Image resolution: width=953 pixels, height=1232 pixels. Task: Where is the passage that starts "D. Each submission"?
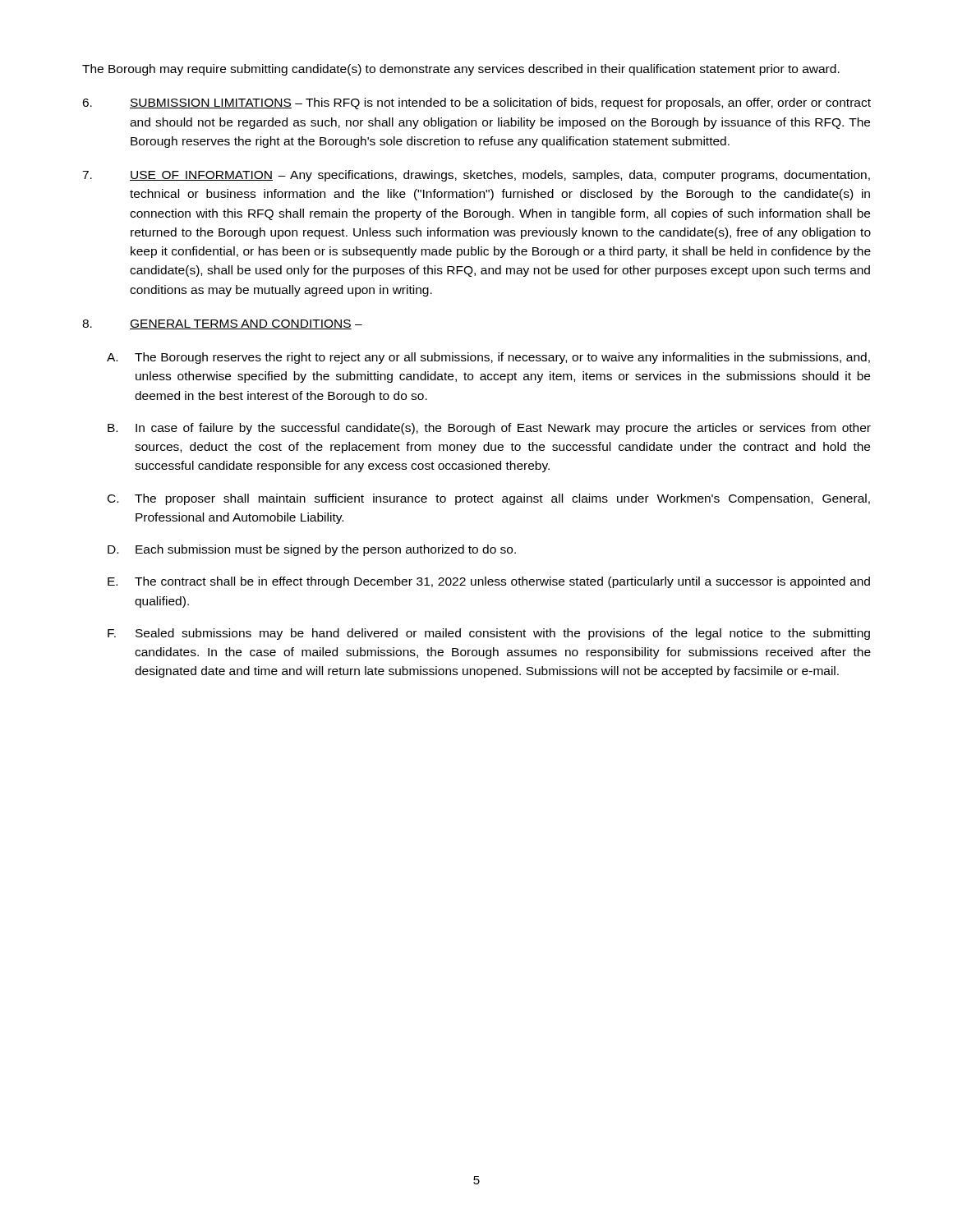point(489,549)
